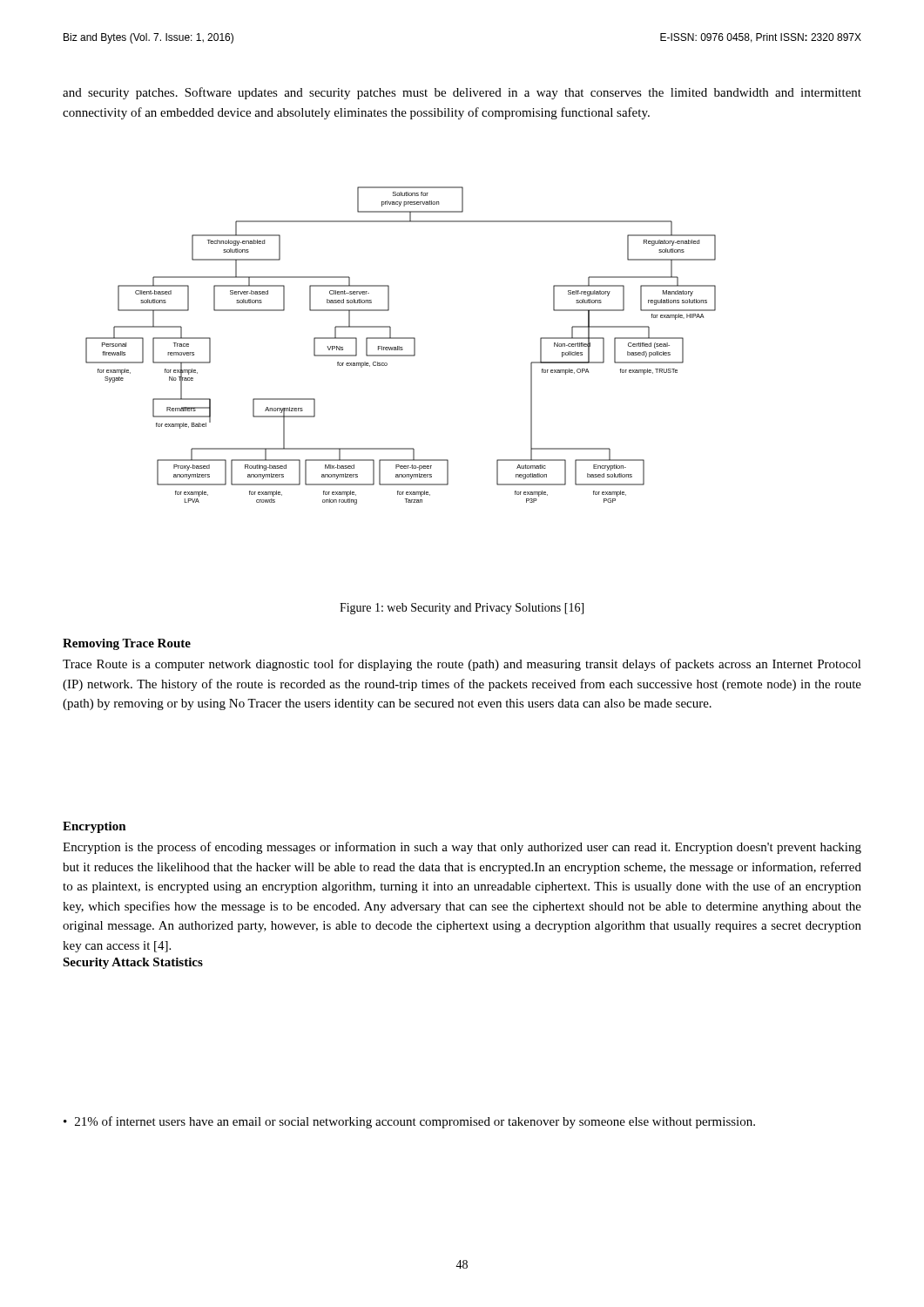
Task: Locate the text "Security Attack Statistics"
Action: pos(133,962)
